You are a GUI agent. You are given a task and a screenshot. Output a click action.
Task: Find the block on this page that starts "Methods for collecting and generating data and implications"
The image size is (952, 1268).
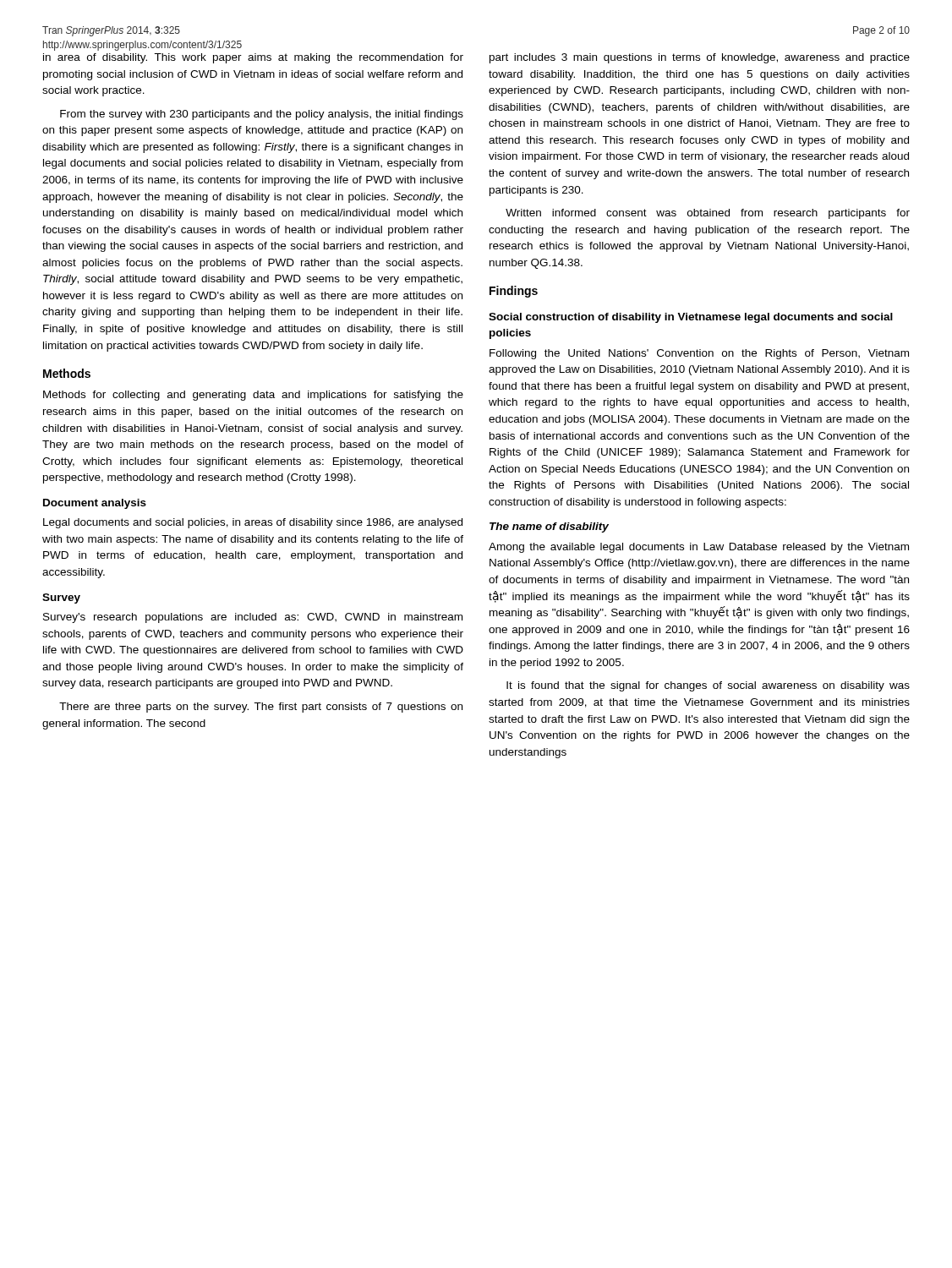(253, 436)
